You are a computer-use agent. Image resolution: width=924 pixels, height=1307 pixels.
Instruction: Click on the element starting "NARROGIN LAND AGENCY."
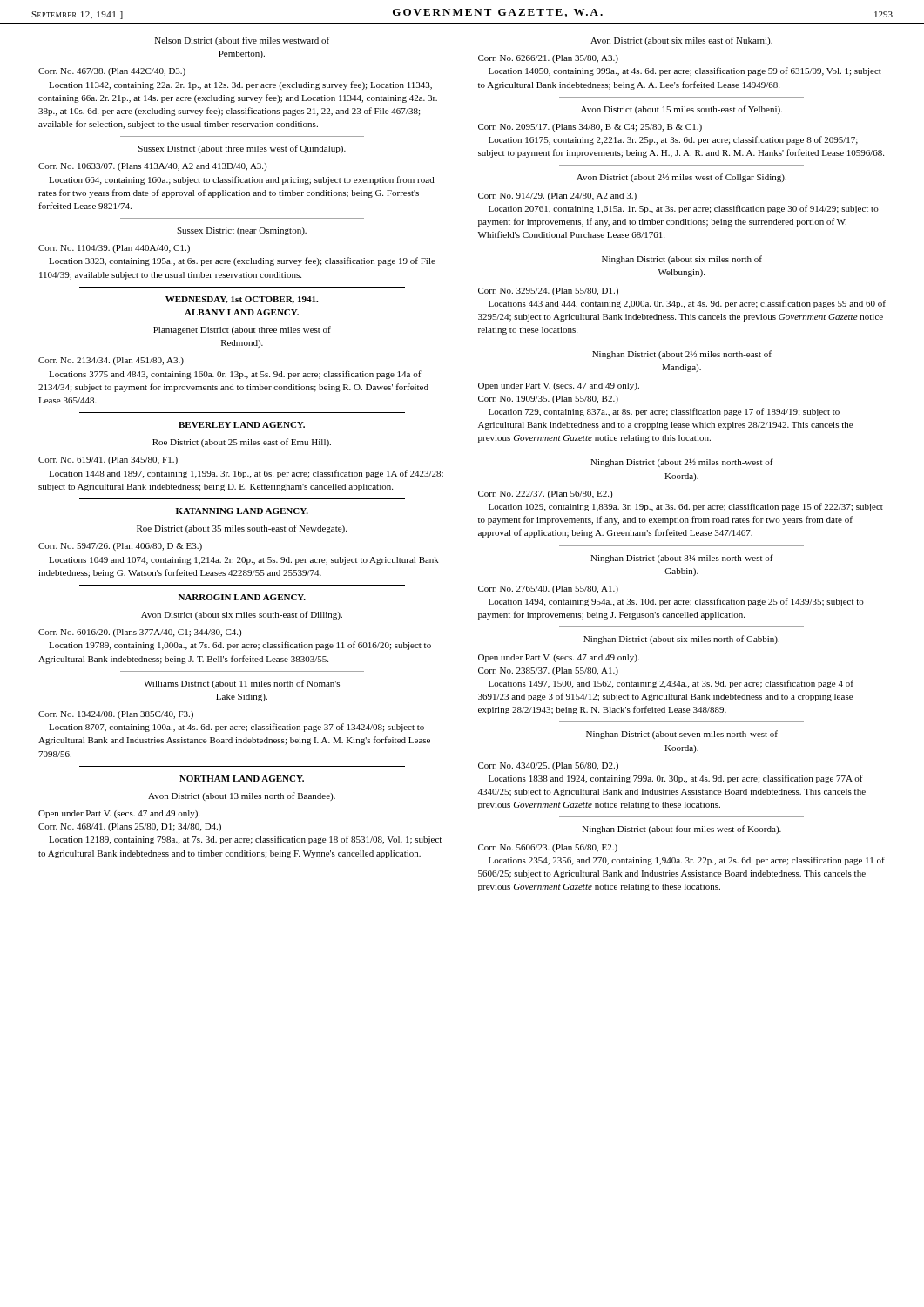tap(242, 597)
